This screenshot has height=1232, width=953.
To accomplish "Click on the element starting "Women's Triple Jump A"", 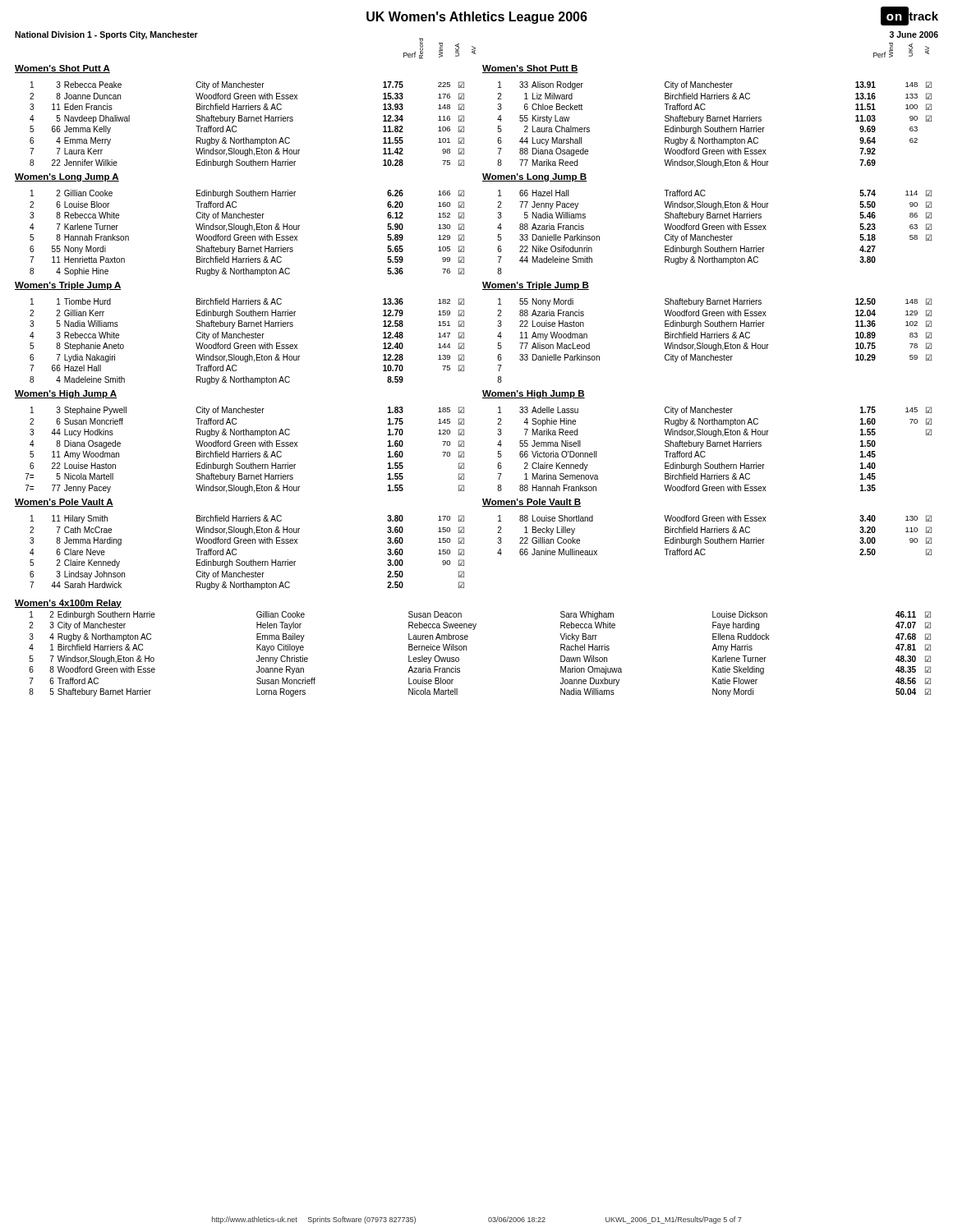I will coord(243,285).
